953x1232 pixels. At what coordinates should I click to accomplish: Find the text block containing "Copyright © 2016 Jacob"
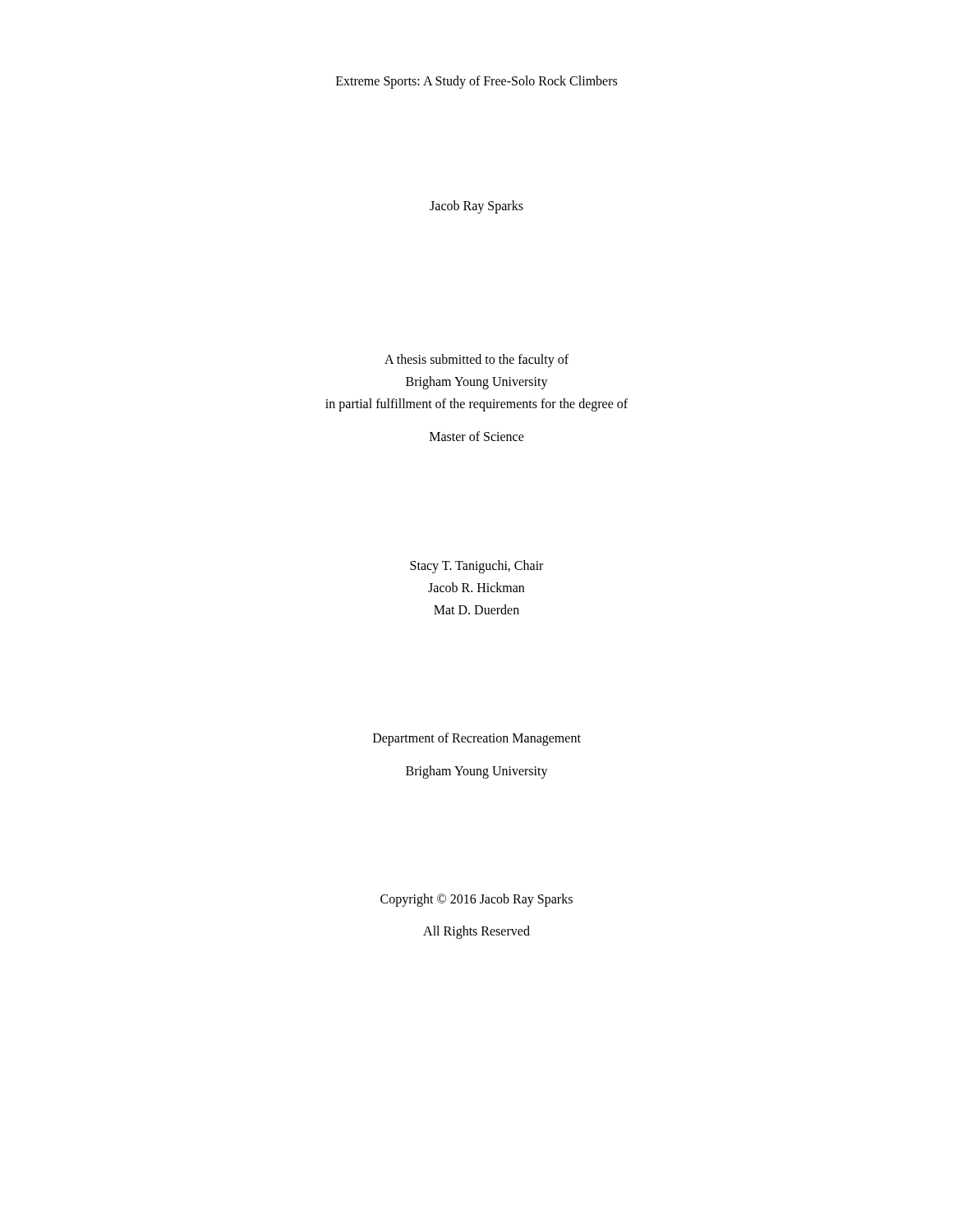(x=476, y=899)
